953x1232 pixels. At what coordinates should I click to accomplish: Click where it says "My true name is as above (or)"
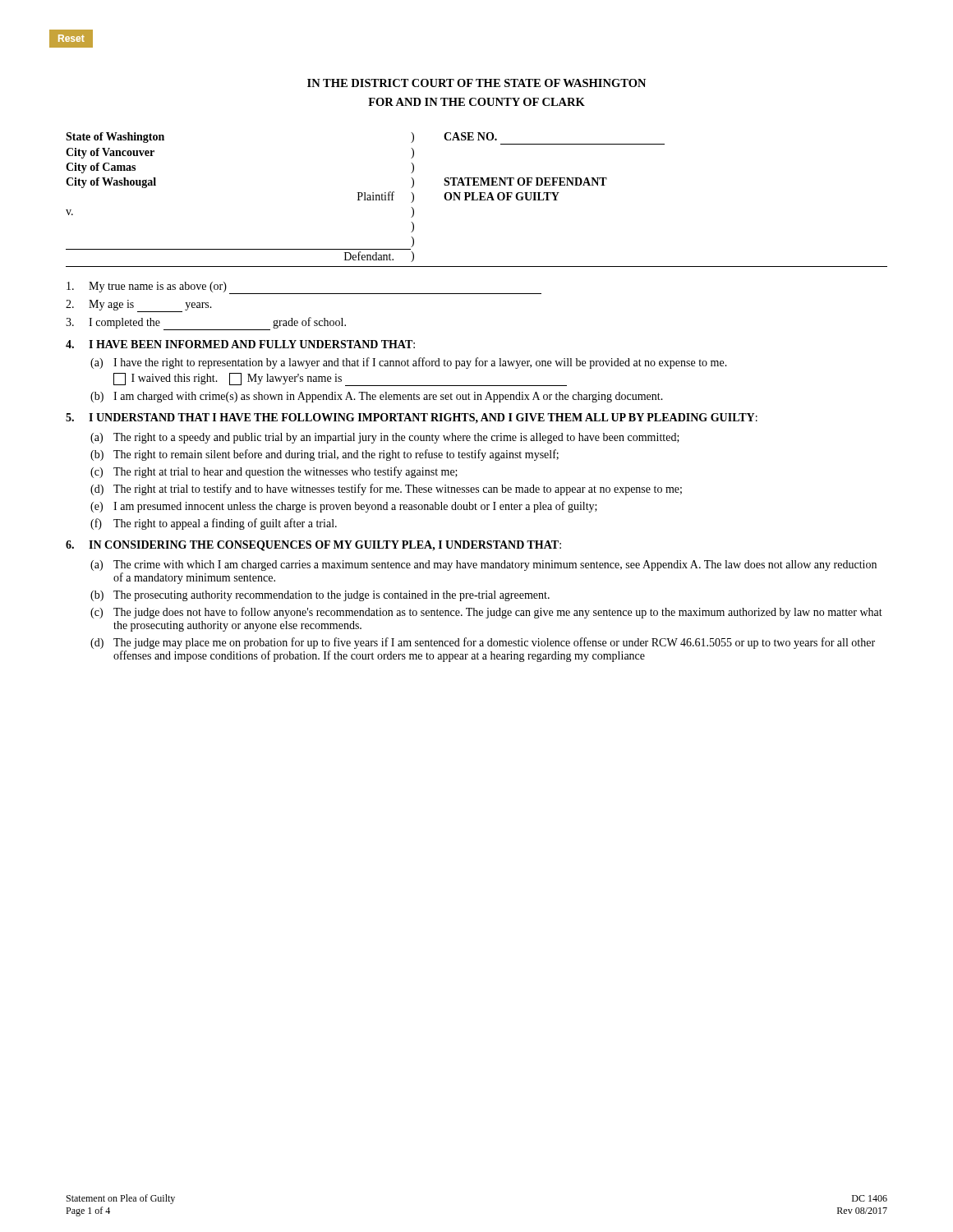tap(304, 287)
